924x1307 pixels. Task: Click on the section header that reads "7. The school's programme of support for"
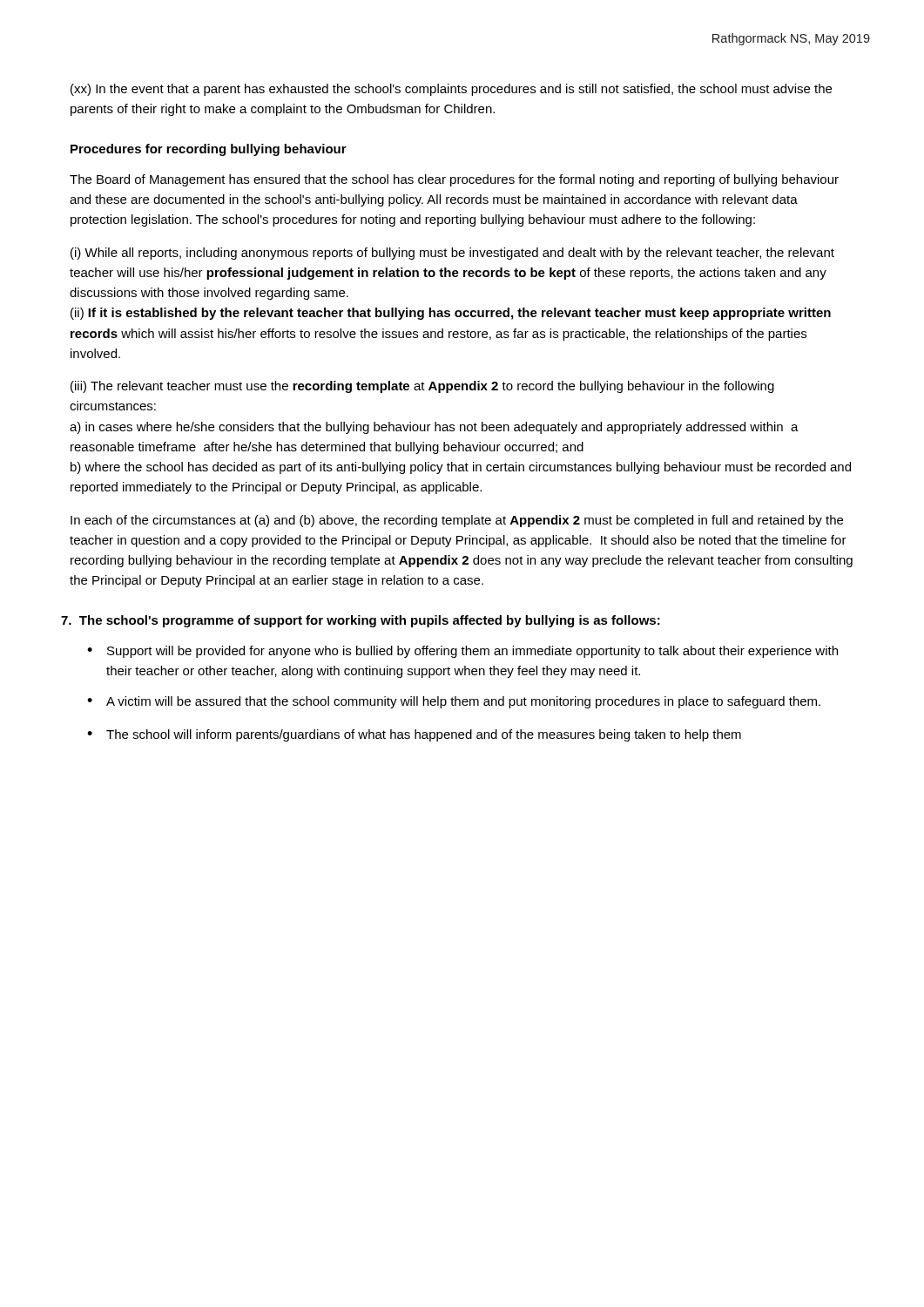(361, 620)
